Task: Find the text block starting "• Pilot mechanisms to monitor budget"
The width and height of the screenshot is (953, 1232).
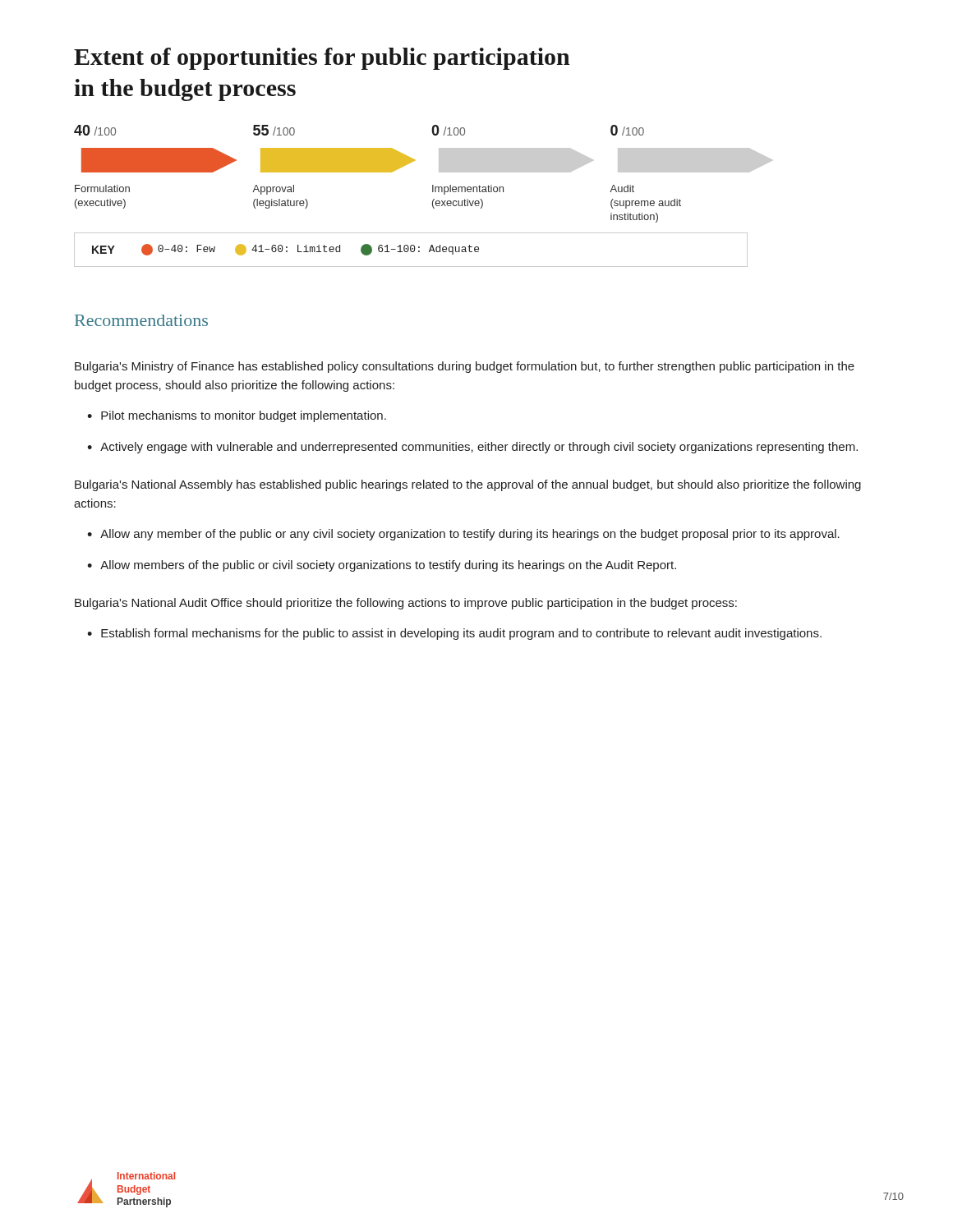Action: [x=237, y=416]
